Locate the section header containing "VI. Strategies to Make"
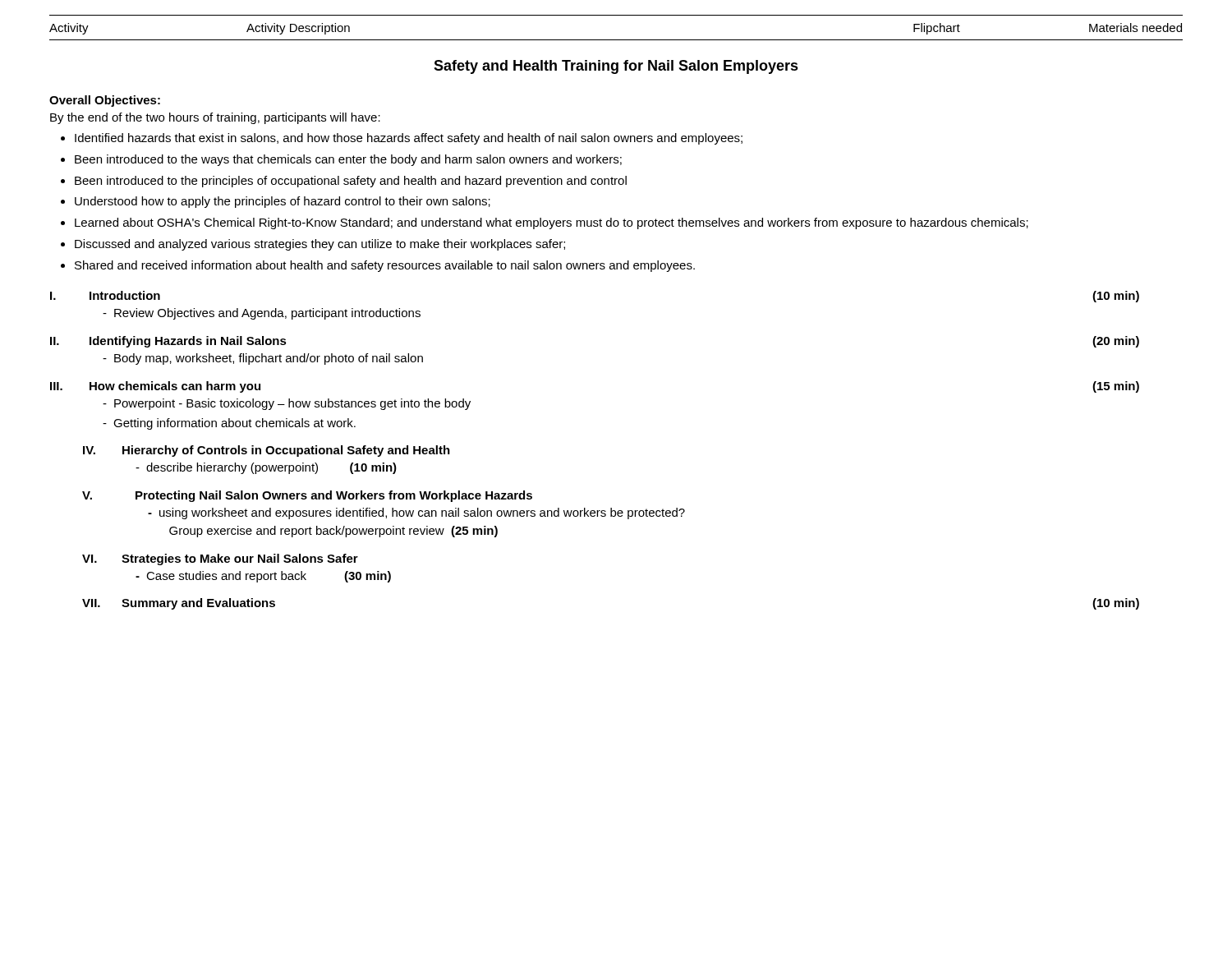The height and width of the screenshot is (953, 1232). point(220,559)
